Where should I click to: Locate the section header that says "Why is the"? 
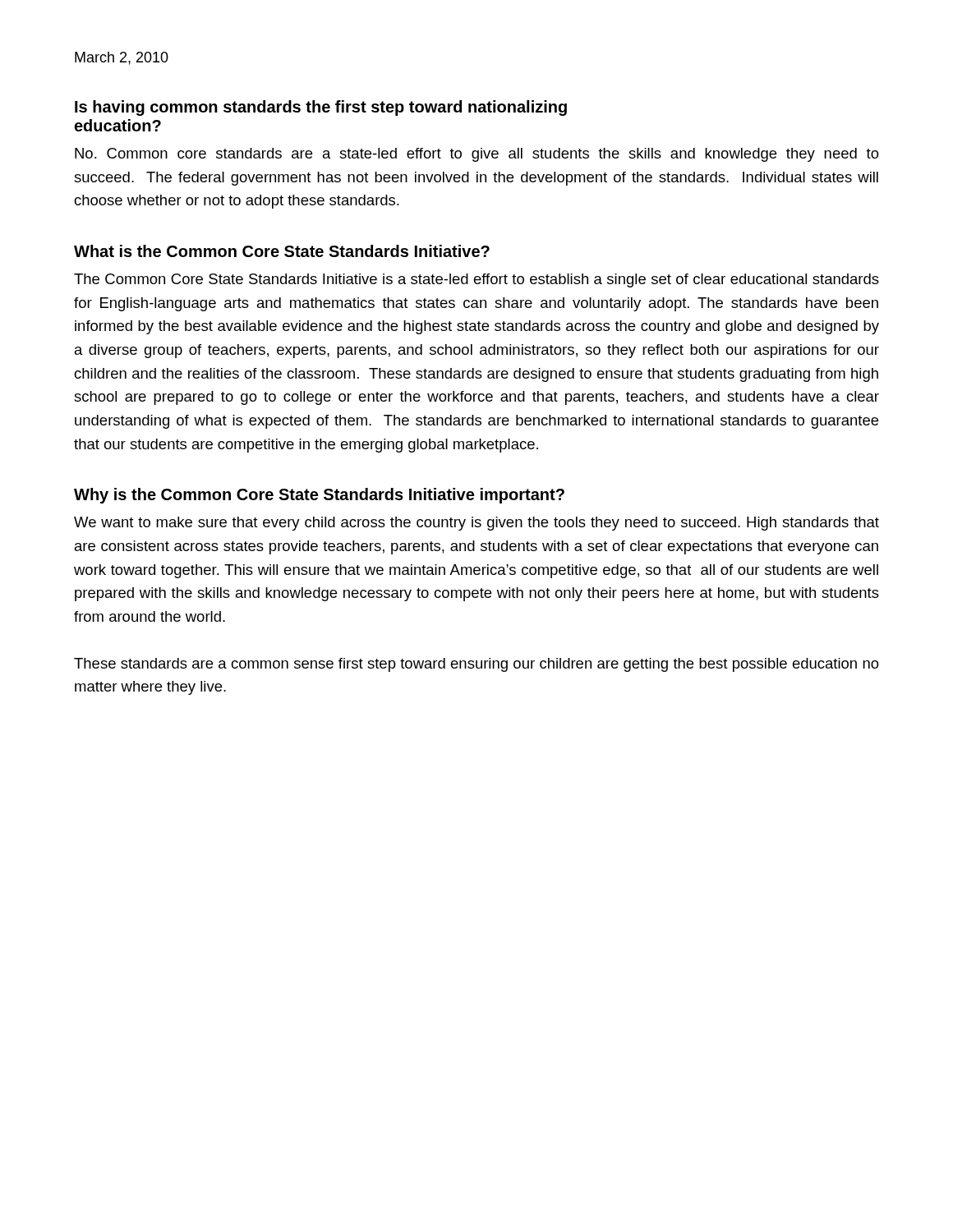[x=320, y=495]
